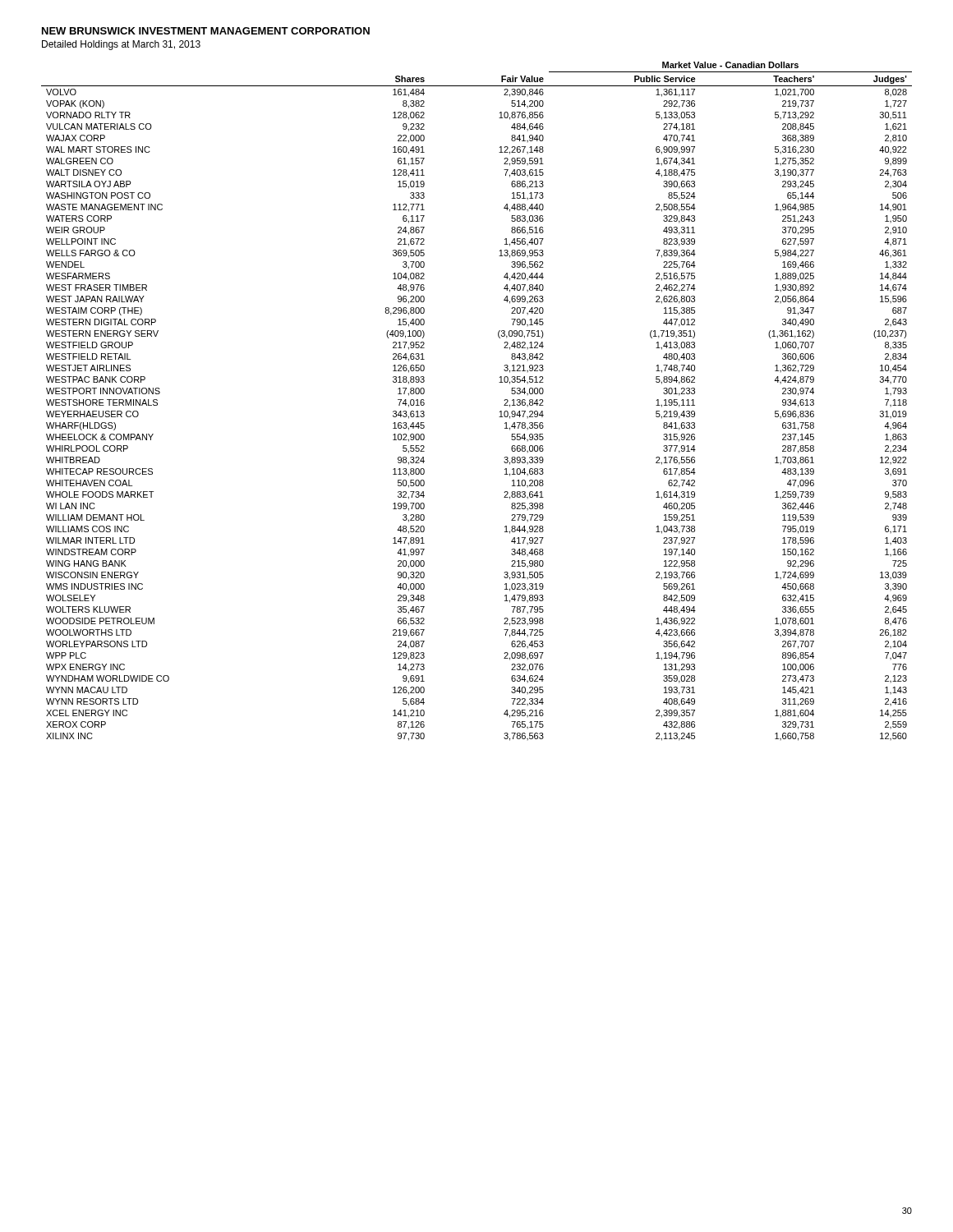Locate the title
Viewport: 953px width, 1232px height.
[206, 31]
